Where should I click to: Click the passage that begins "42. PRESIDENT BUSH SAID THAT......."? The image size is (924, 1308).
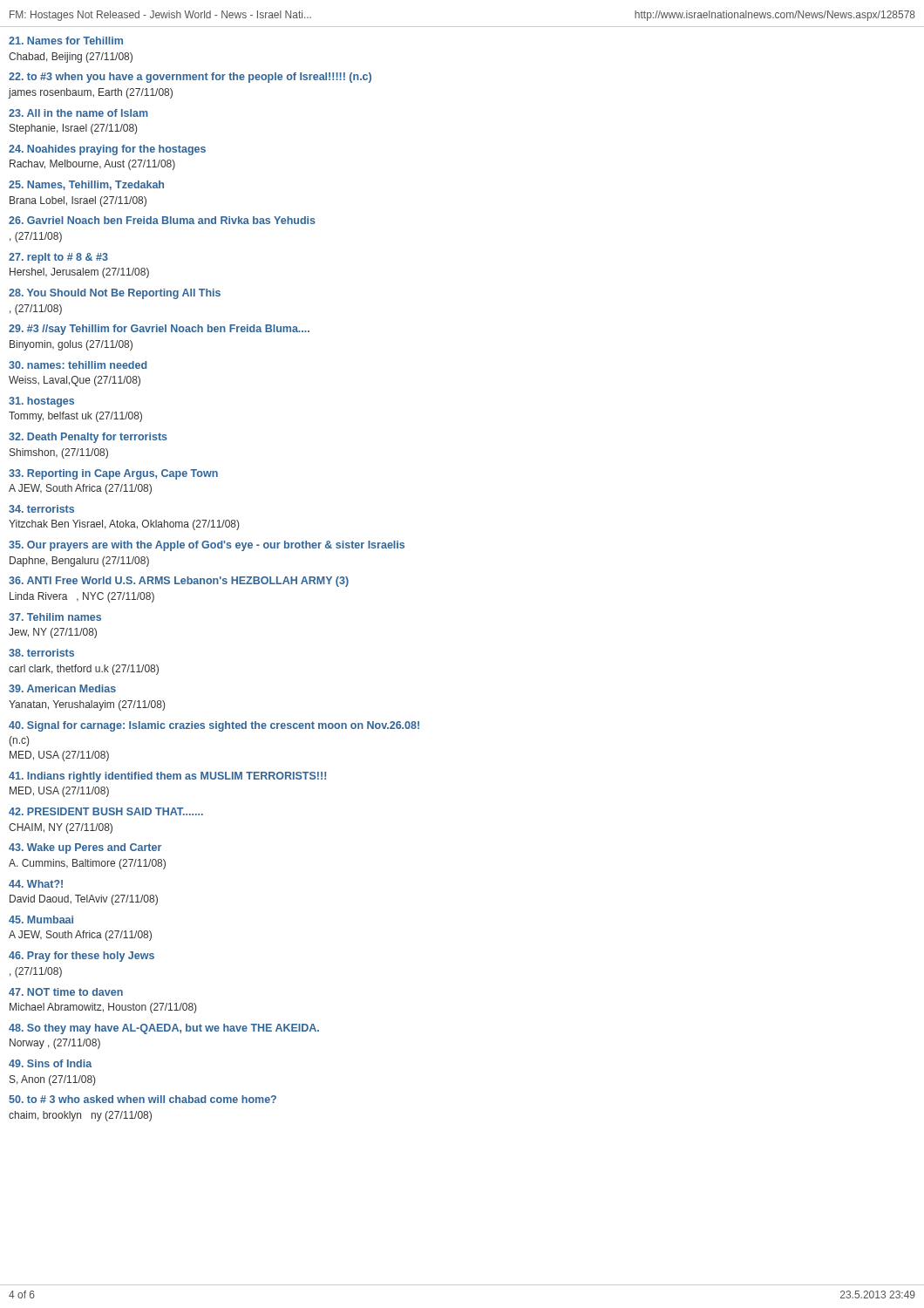(x=106, y=811)
